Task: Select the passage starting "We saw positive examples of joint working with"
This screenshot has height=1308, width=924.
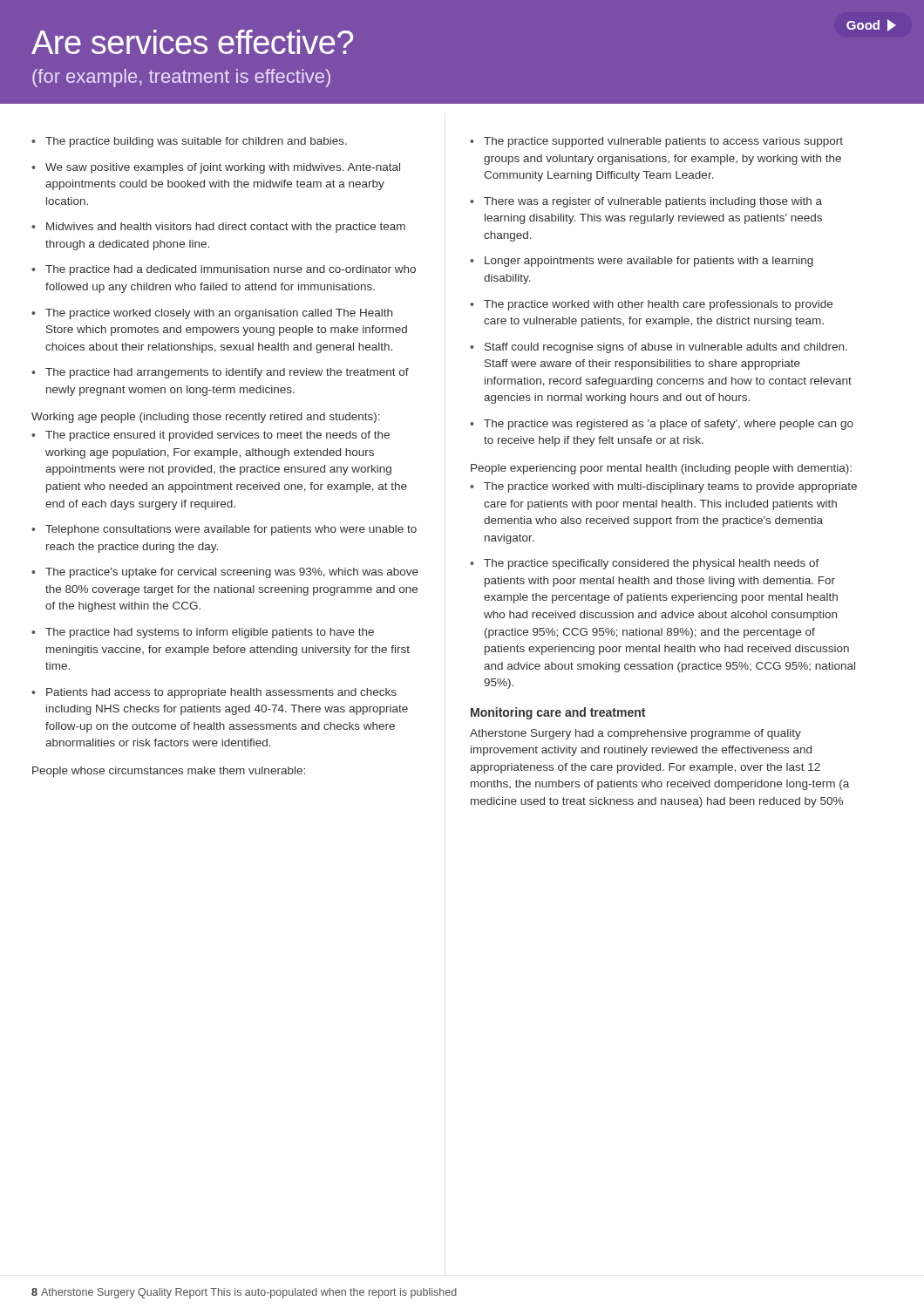Action: click(223, 184)
